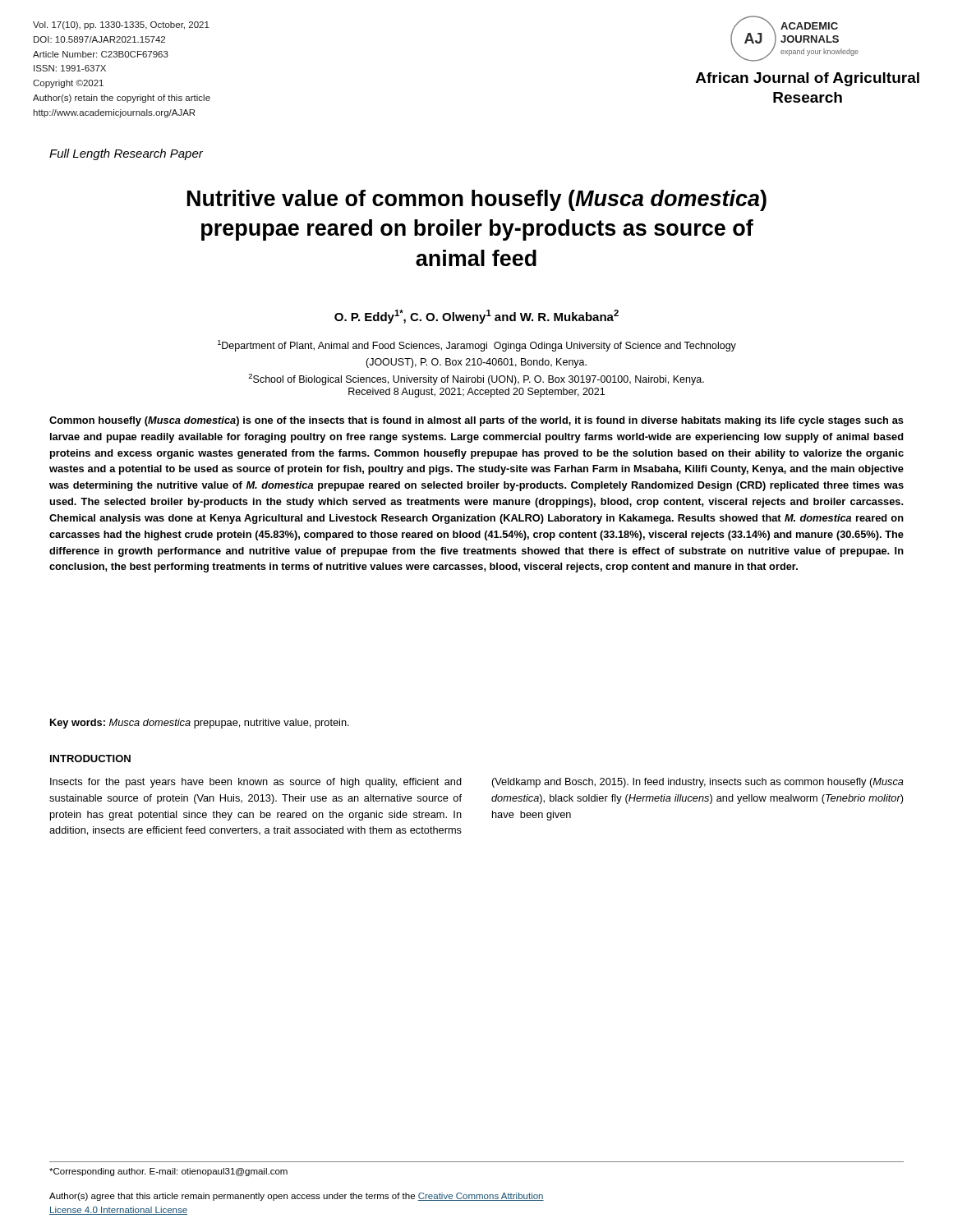
Task: Click the passage that begins "Key words: Musca domestica prepupae,"
Action: [199, 722]
